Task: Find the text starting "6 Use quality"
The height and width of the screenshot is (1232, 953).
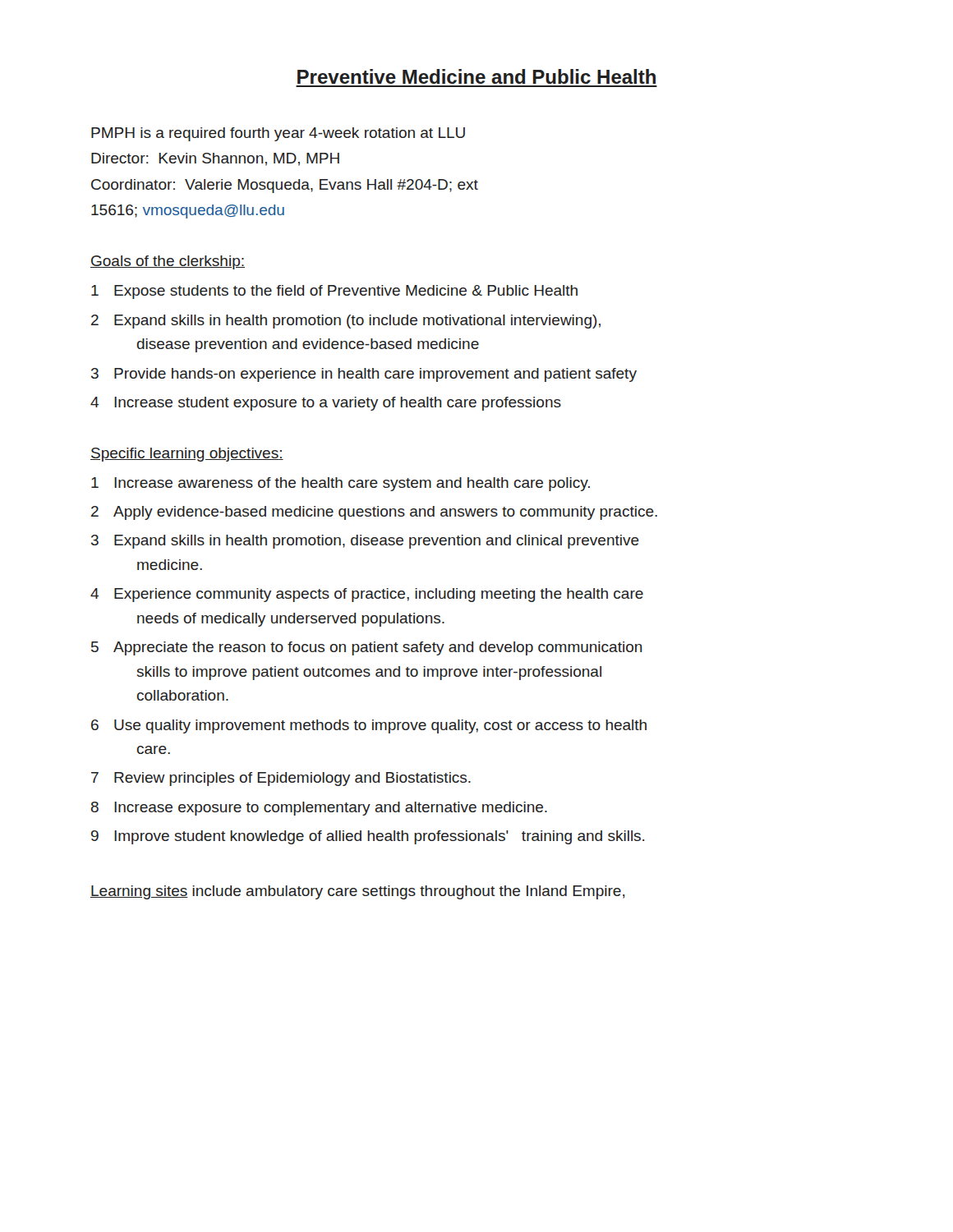Action: (476, 737)
